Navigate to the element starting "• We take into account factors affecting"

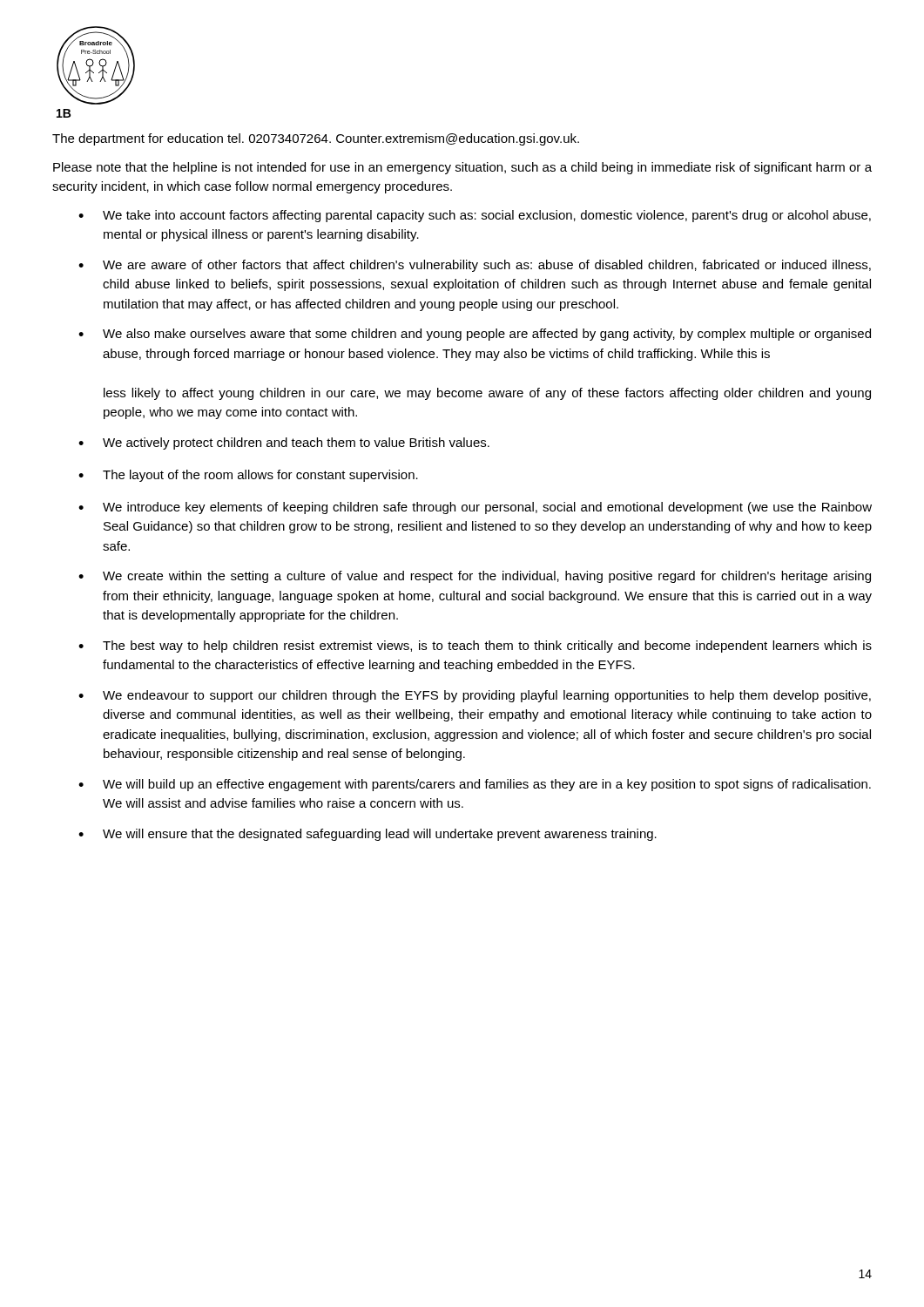click(x=475, y=225)
